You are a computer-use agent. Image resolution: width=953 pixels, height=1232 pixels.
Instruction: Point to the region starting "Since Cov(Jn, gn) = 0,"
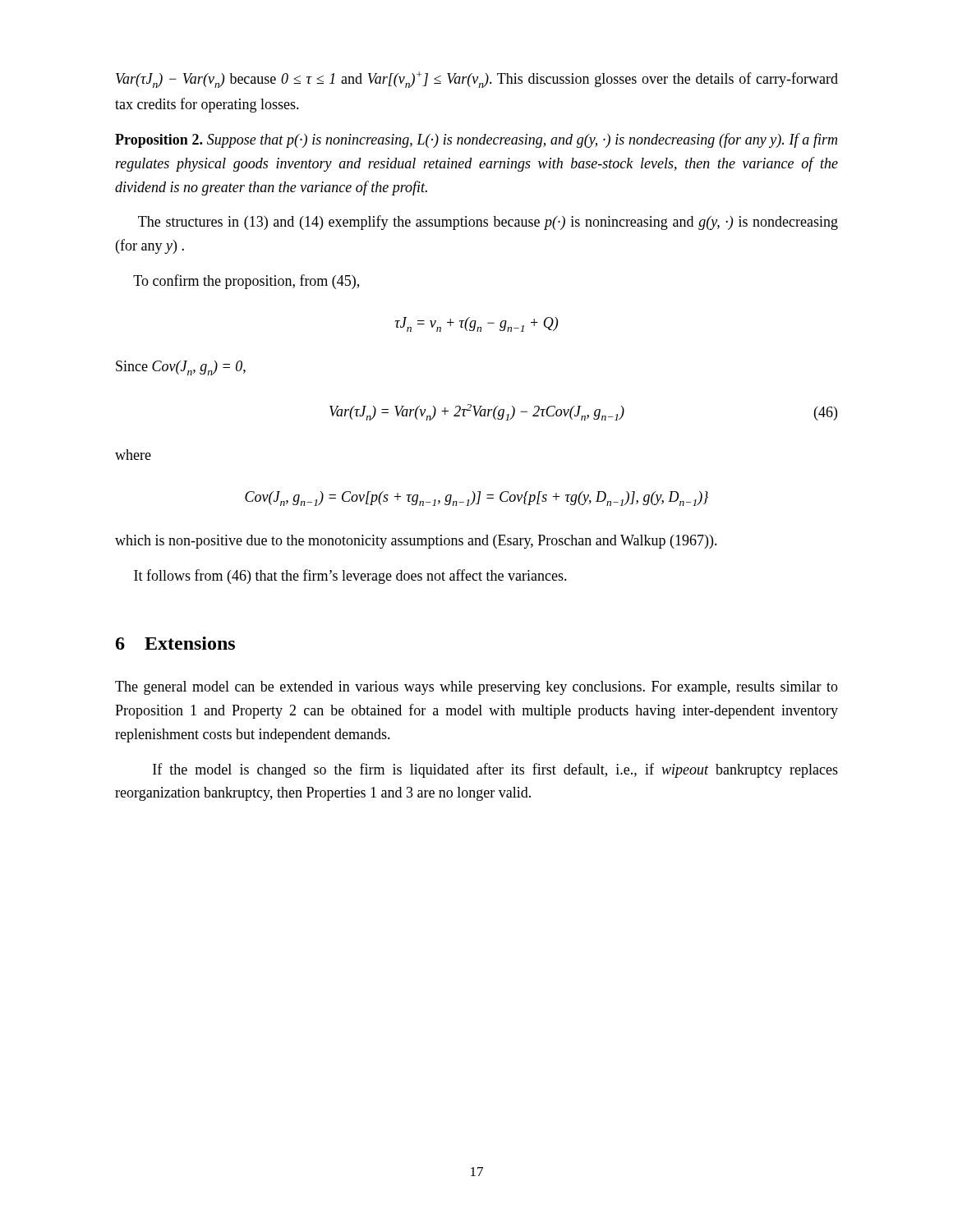[181, 368]
